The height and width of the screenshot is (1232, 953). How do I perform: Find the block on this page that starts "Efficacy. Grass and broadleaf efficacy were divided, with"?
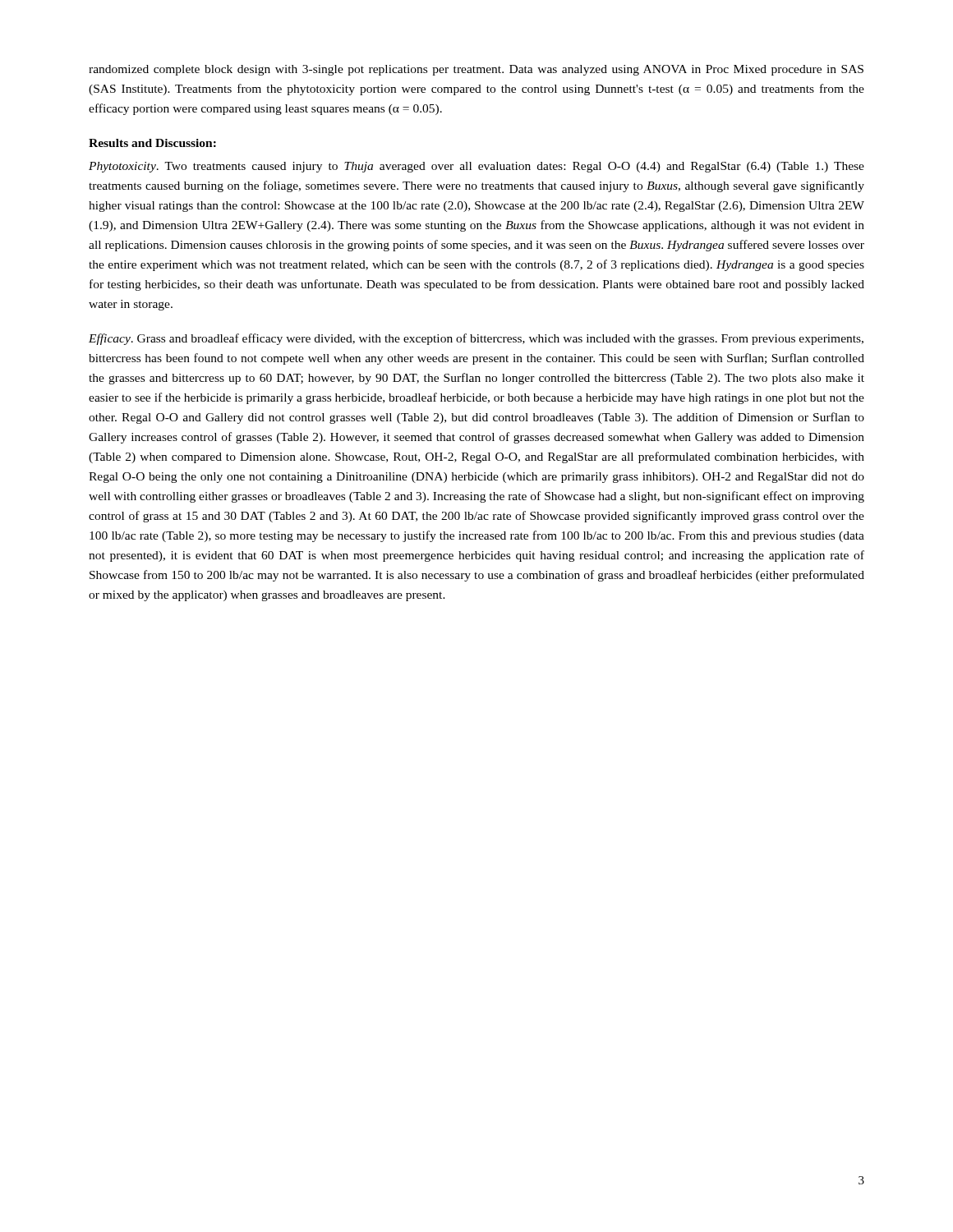(476, 467)
